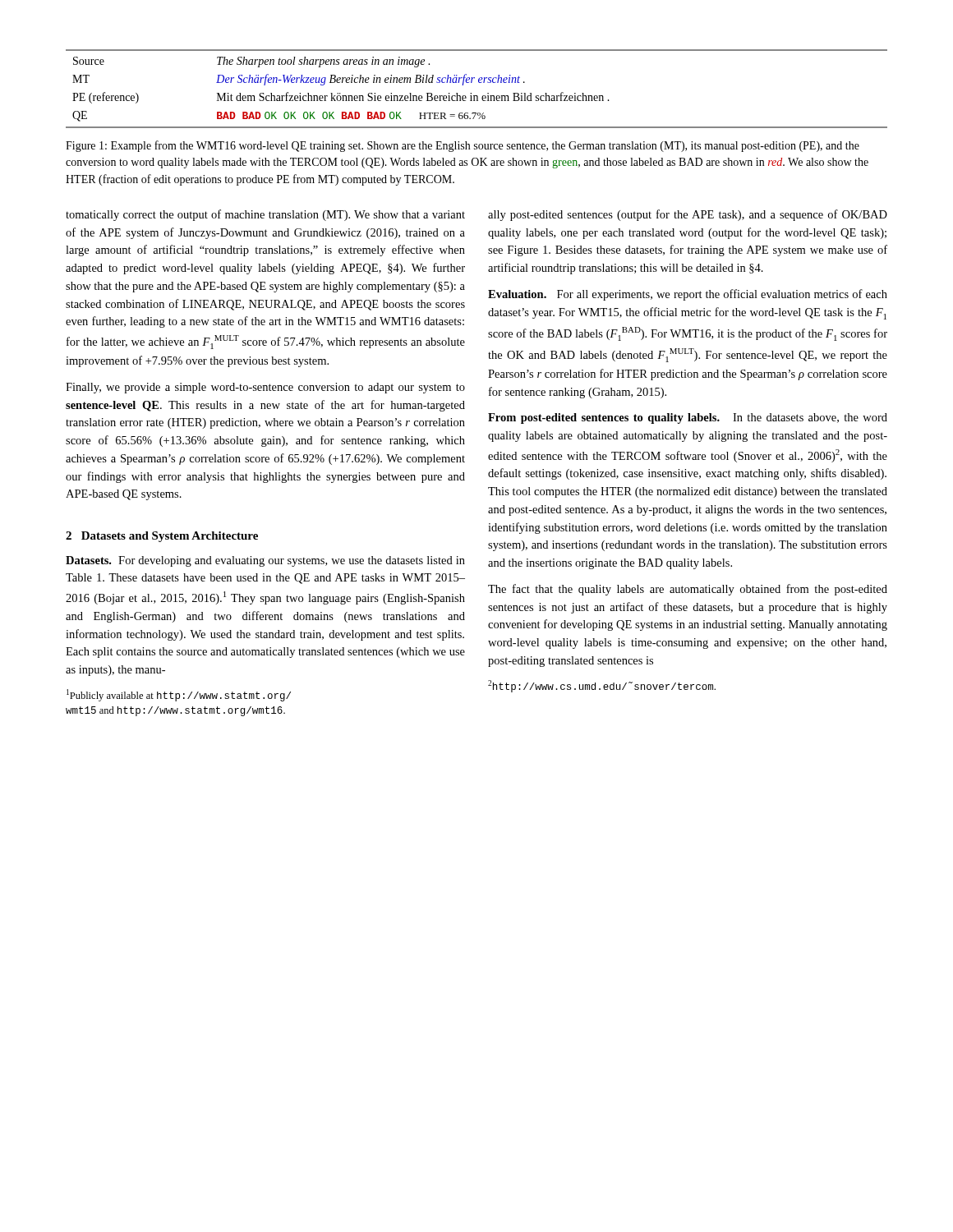Find the text block starting "1Publicly available at http://www.statmt.org/wmt15 and"

179,703
